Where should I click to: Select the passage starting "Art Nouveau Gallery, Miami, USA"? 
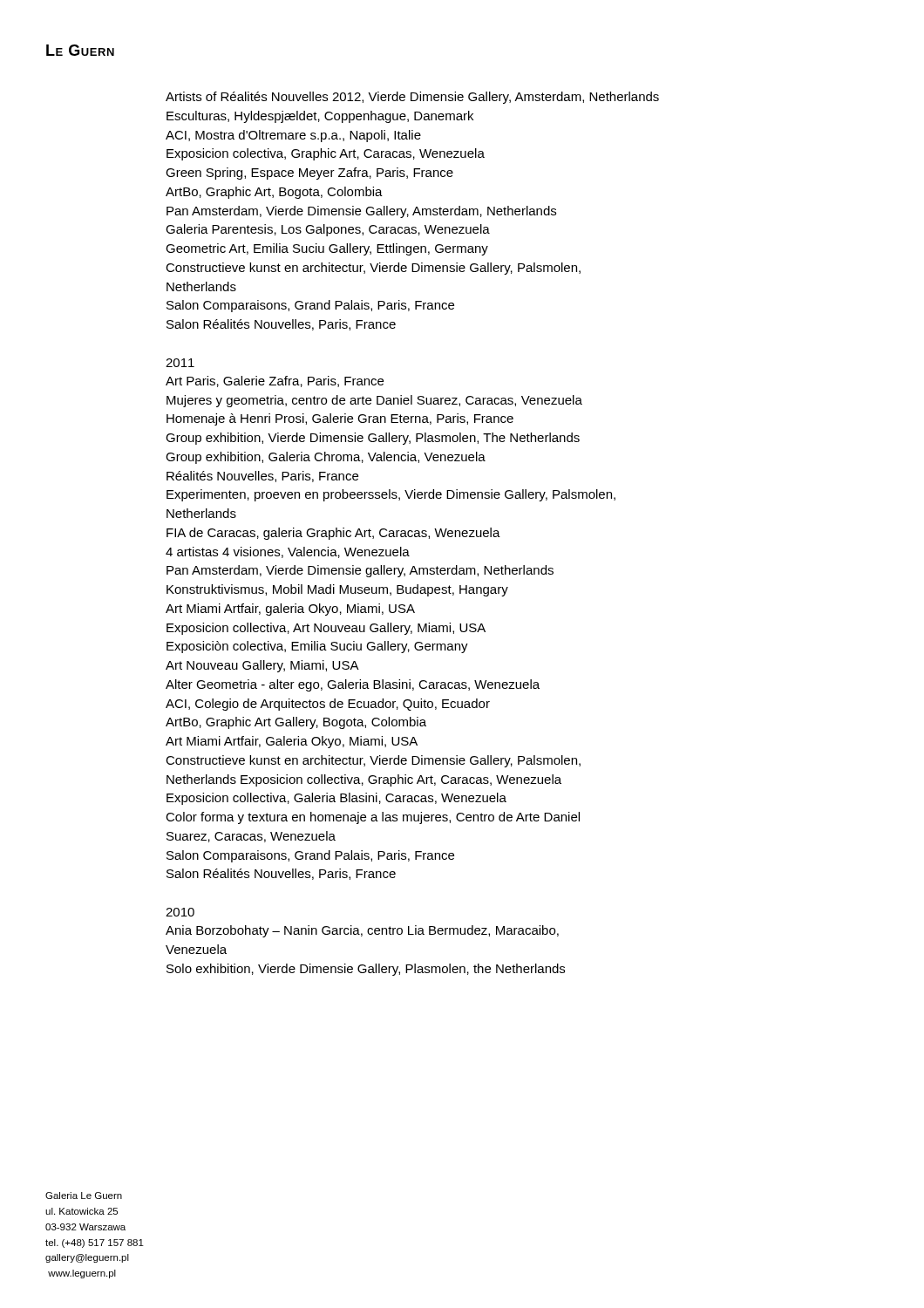click(x=262, y=665)
